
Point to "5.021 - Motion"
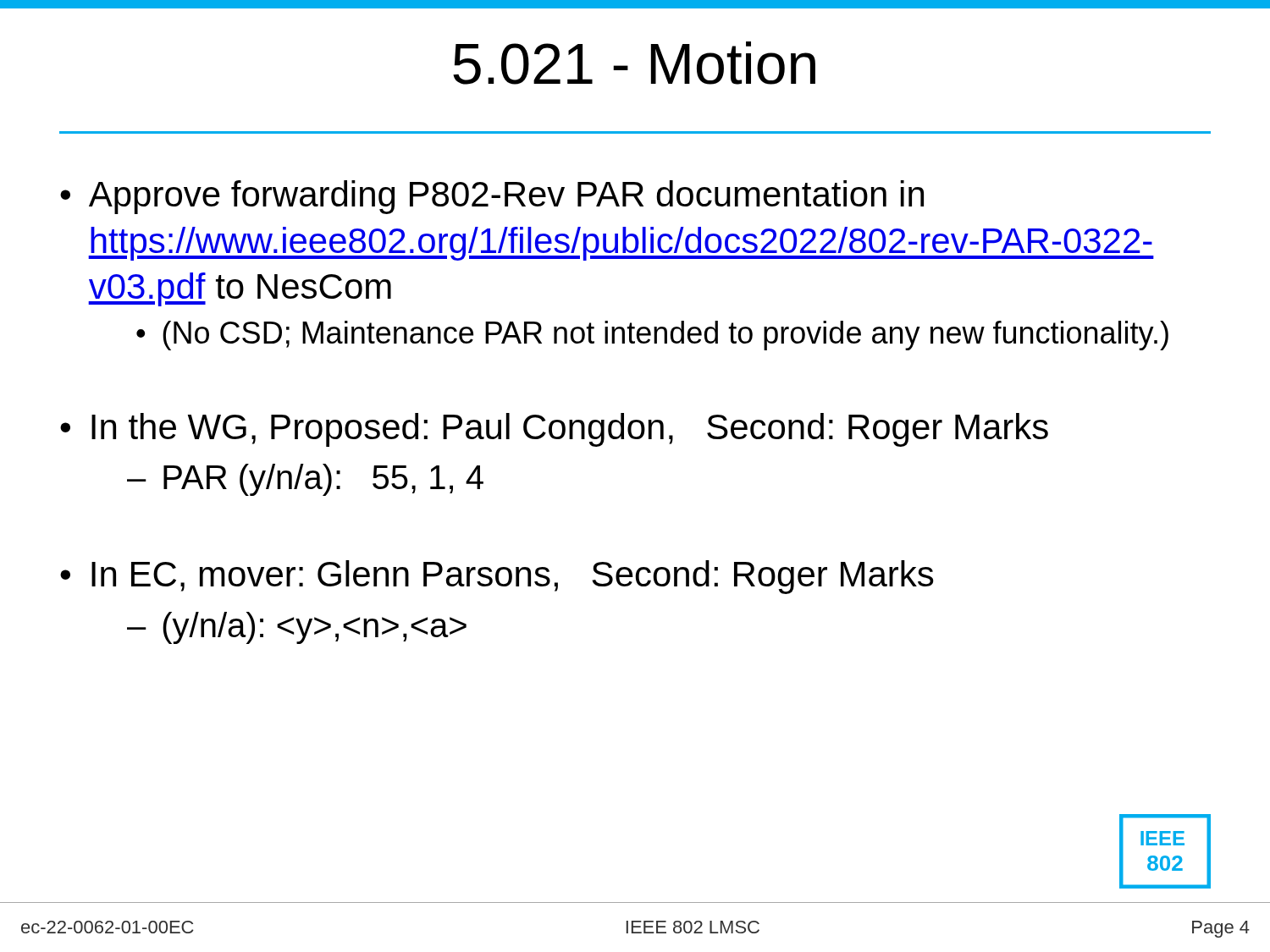pyautogui.click(x=635, y=65)
